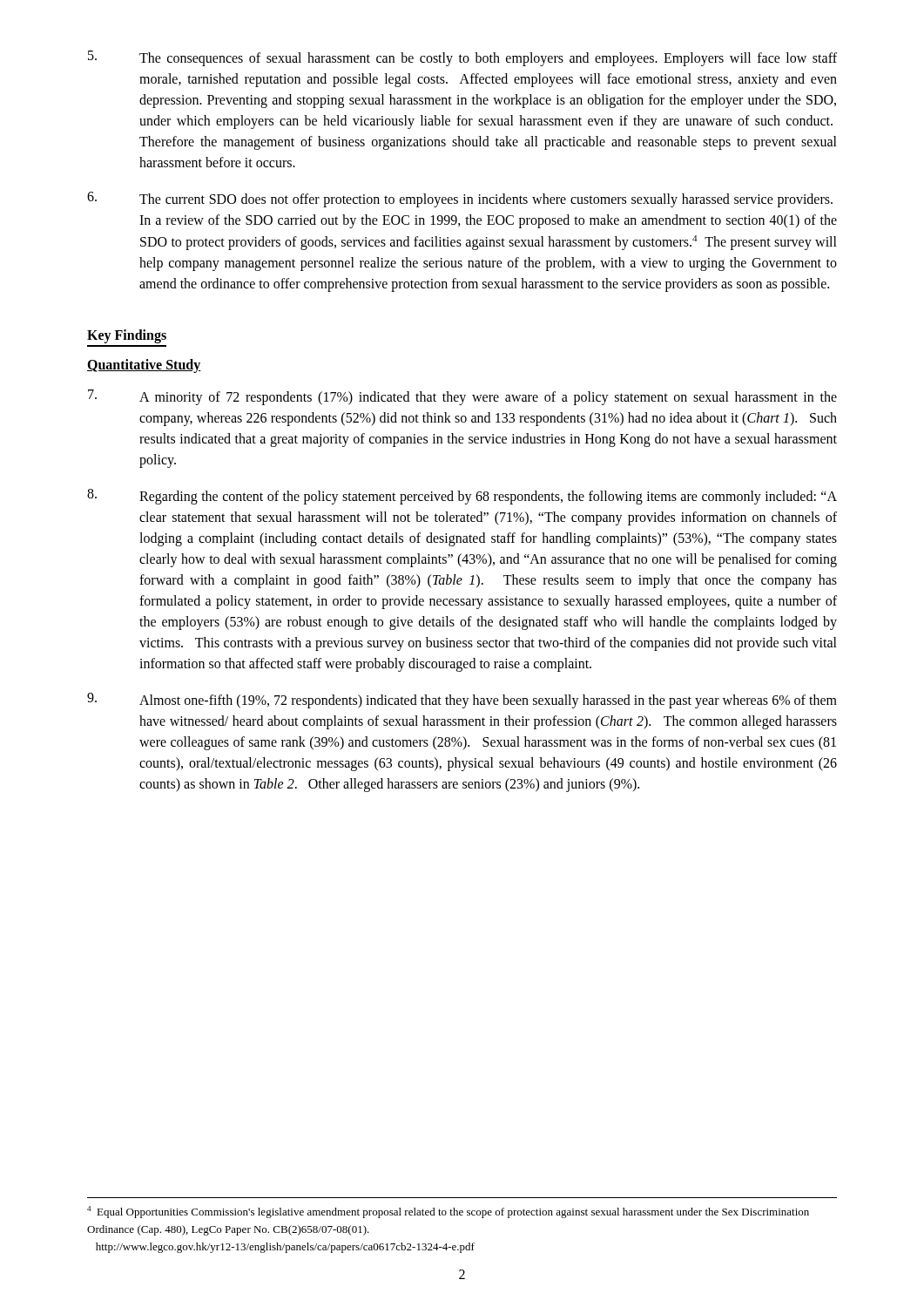Locate the text block that reads "A minority of 72 respondents"
This screenshot has width=924, height=1307.
point(462,429)
